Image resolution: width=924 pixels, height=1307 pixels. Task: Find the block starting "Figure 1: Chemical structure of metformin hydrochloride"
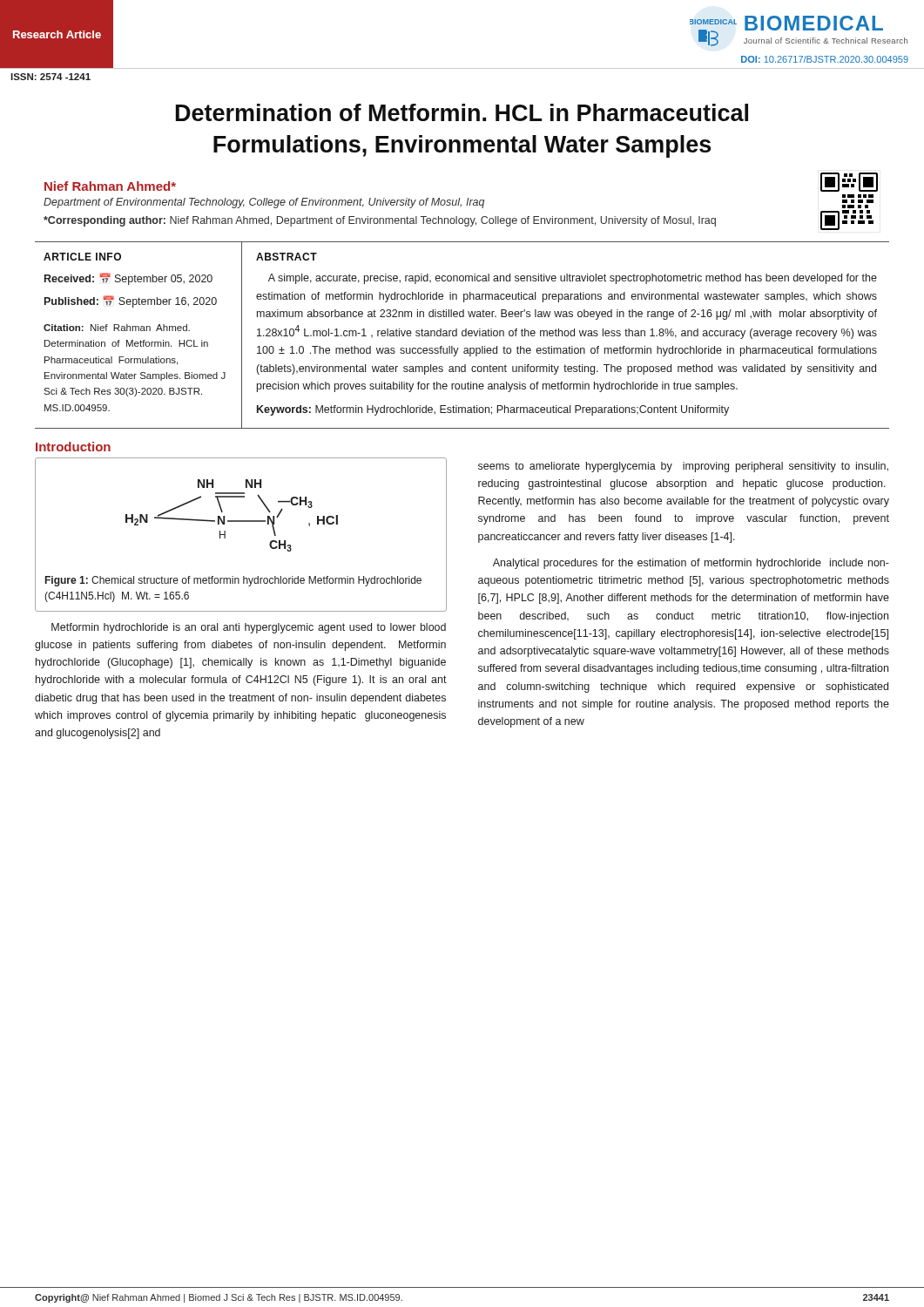pos(233,588)
